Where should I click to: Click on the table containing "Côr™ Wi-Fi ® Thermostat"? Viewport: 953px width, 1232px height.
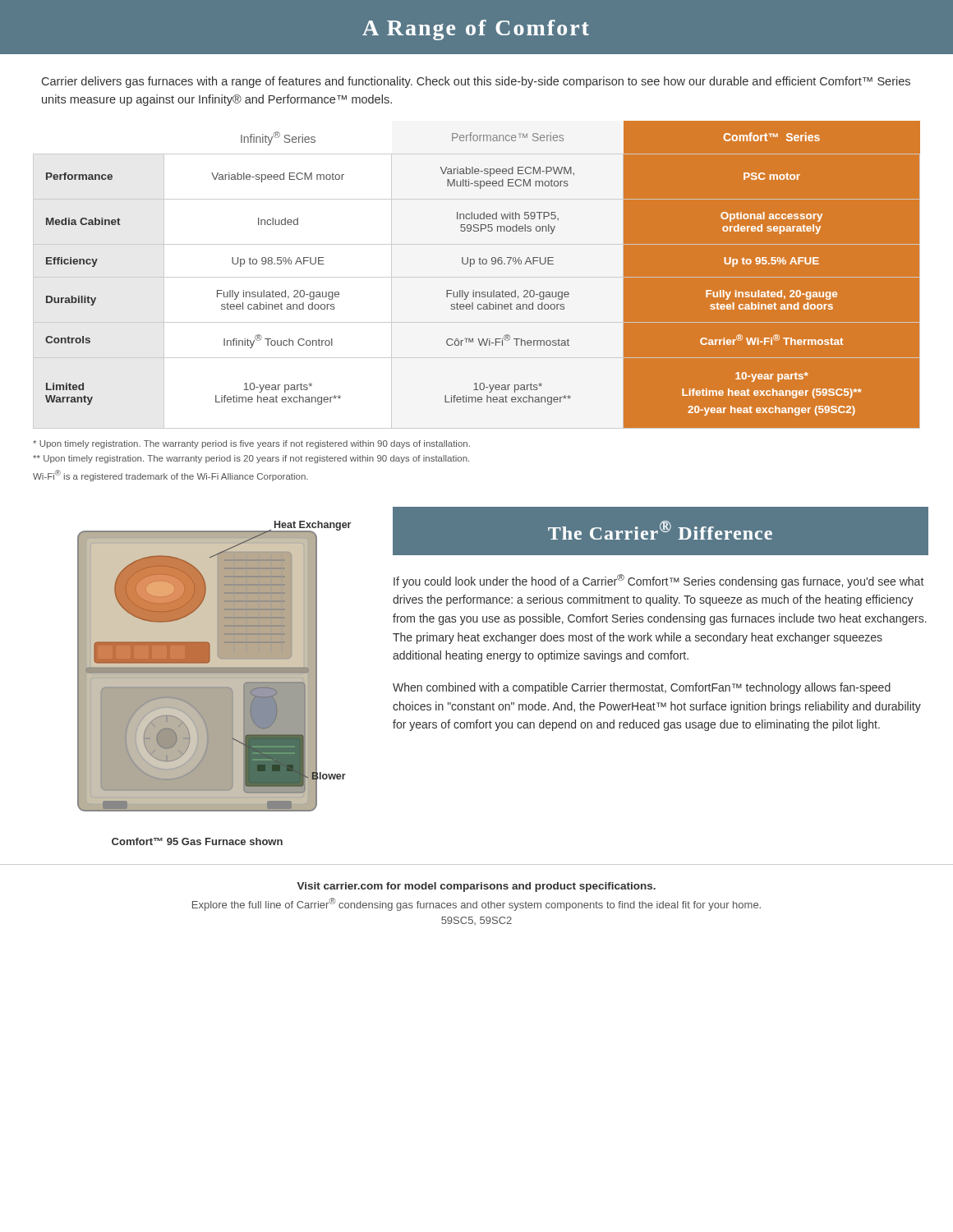pos(476,275)
